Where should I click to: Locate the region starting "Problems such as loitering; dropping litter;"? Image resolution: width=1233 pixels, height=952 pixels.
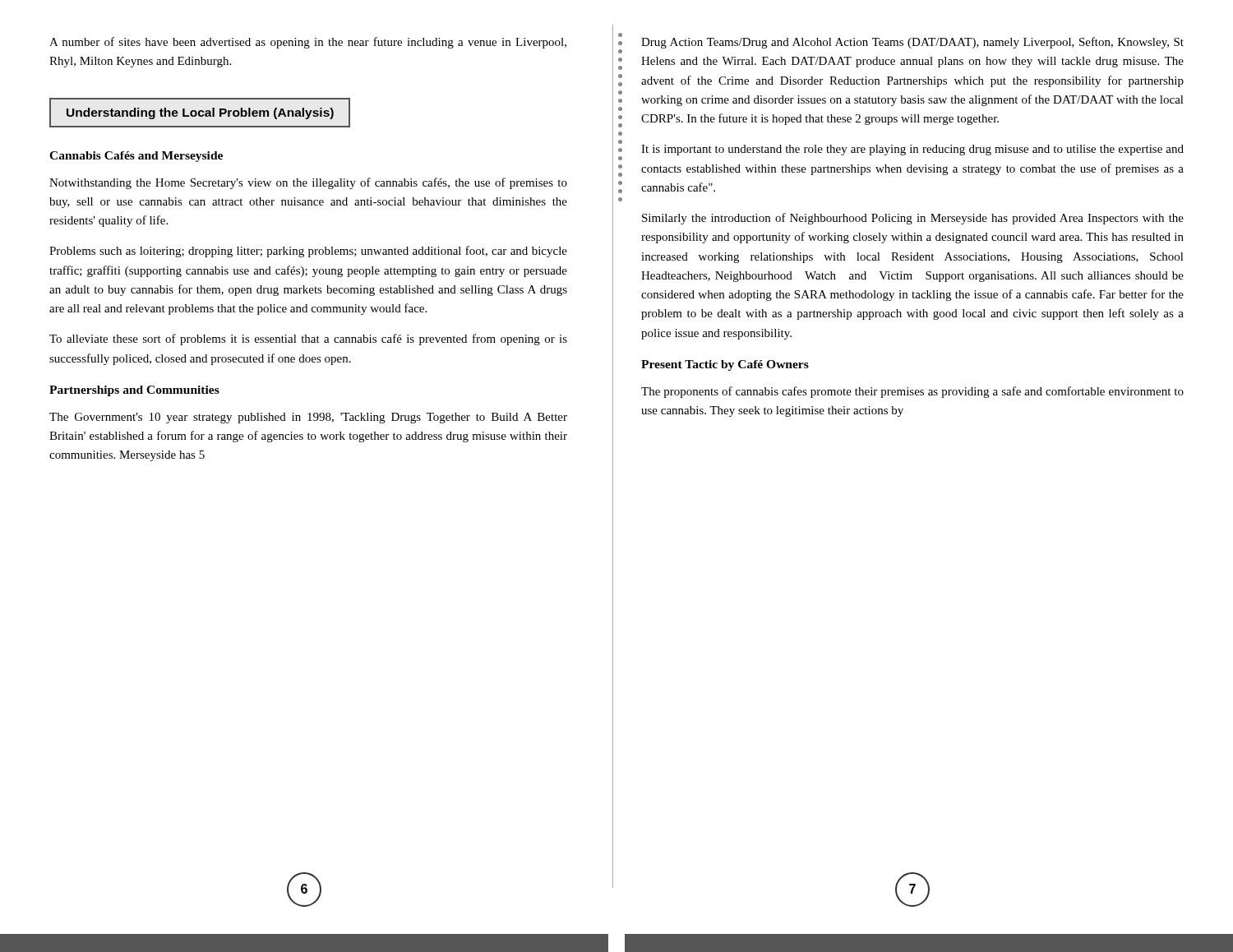point(308,280)
